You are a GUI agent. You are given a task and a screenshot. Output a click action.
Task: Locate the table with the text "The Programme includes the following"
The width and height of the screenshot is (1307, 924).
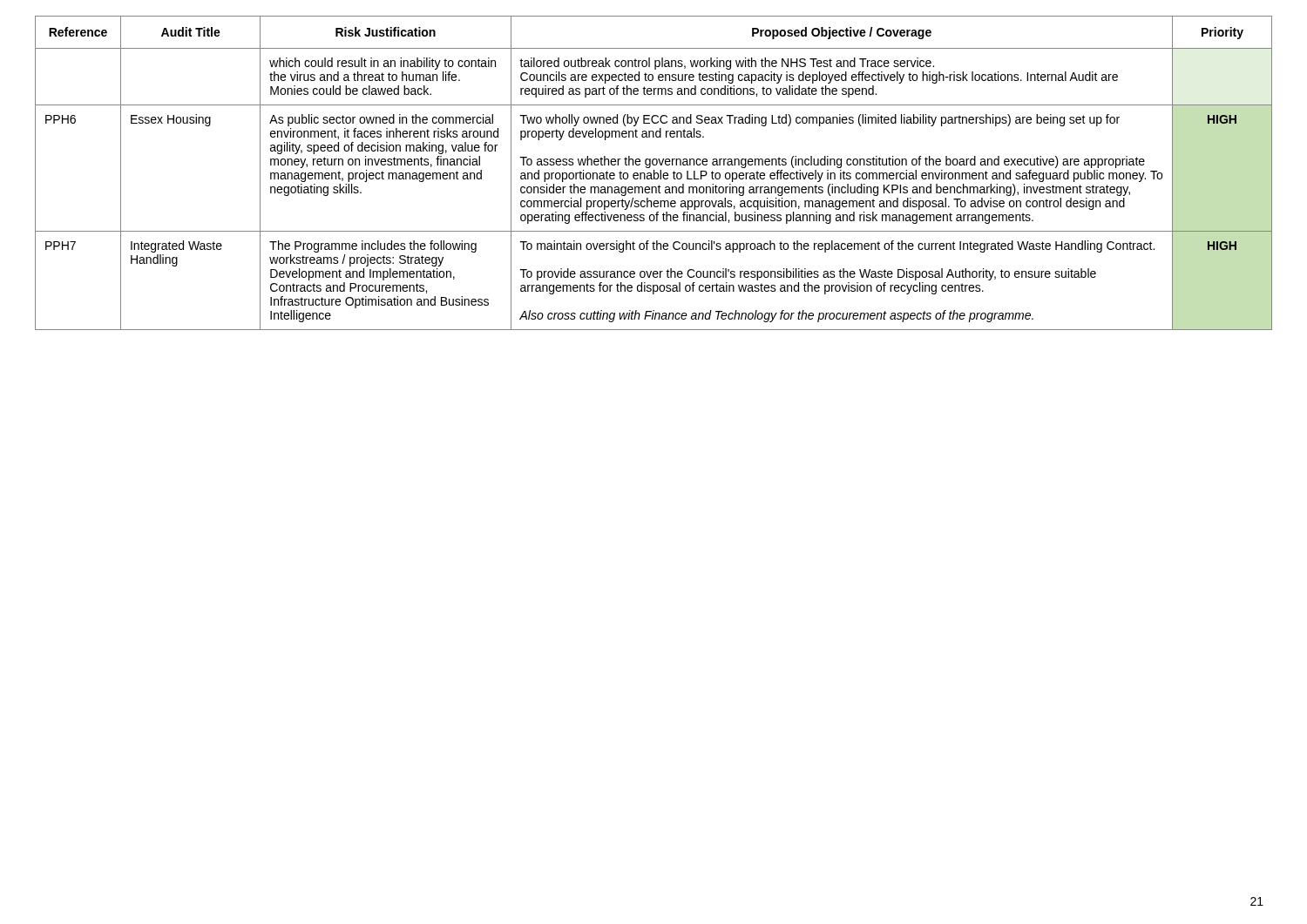tap(654, 173)
